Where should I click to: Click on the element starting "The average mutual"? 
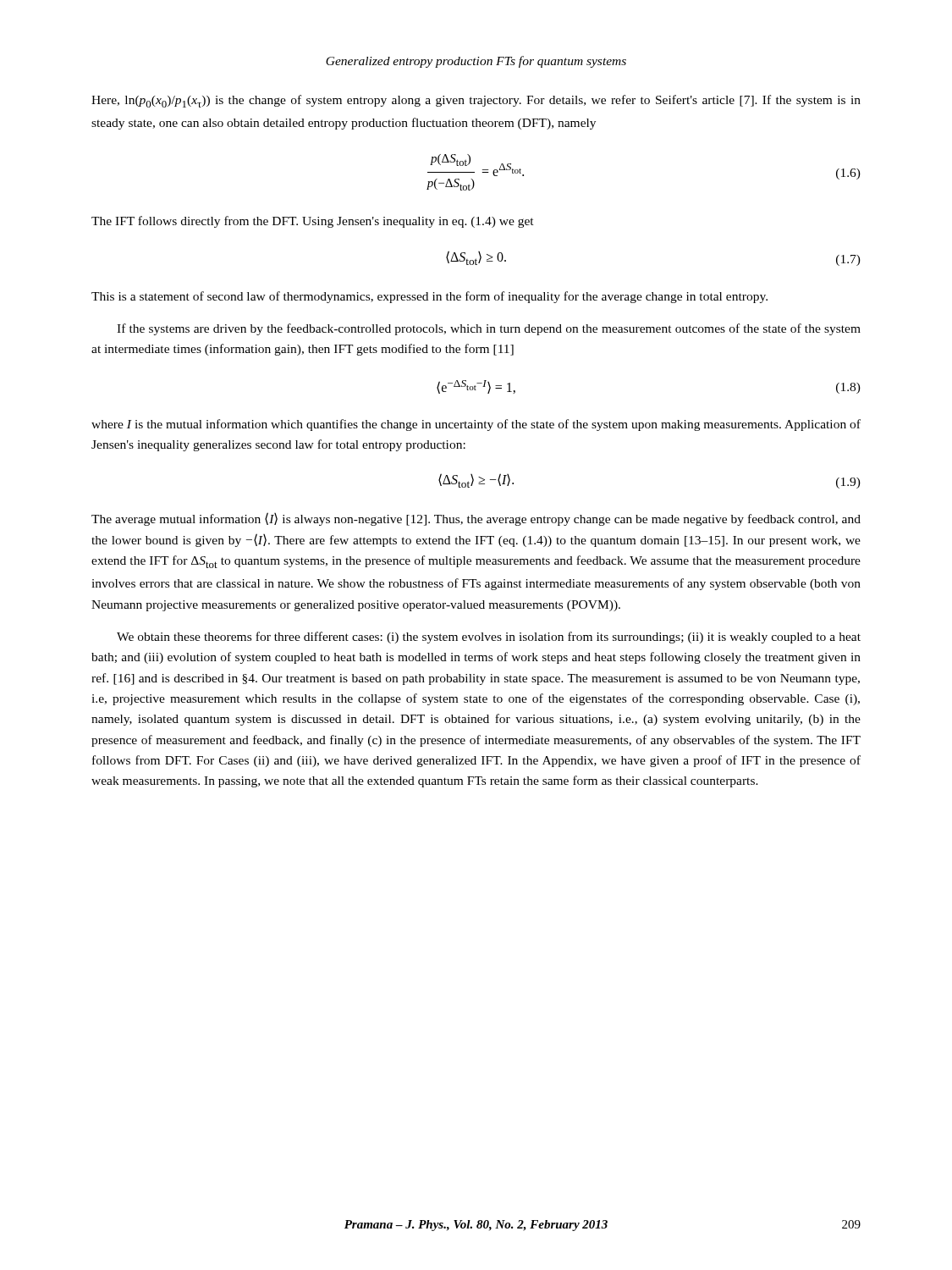476,561
